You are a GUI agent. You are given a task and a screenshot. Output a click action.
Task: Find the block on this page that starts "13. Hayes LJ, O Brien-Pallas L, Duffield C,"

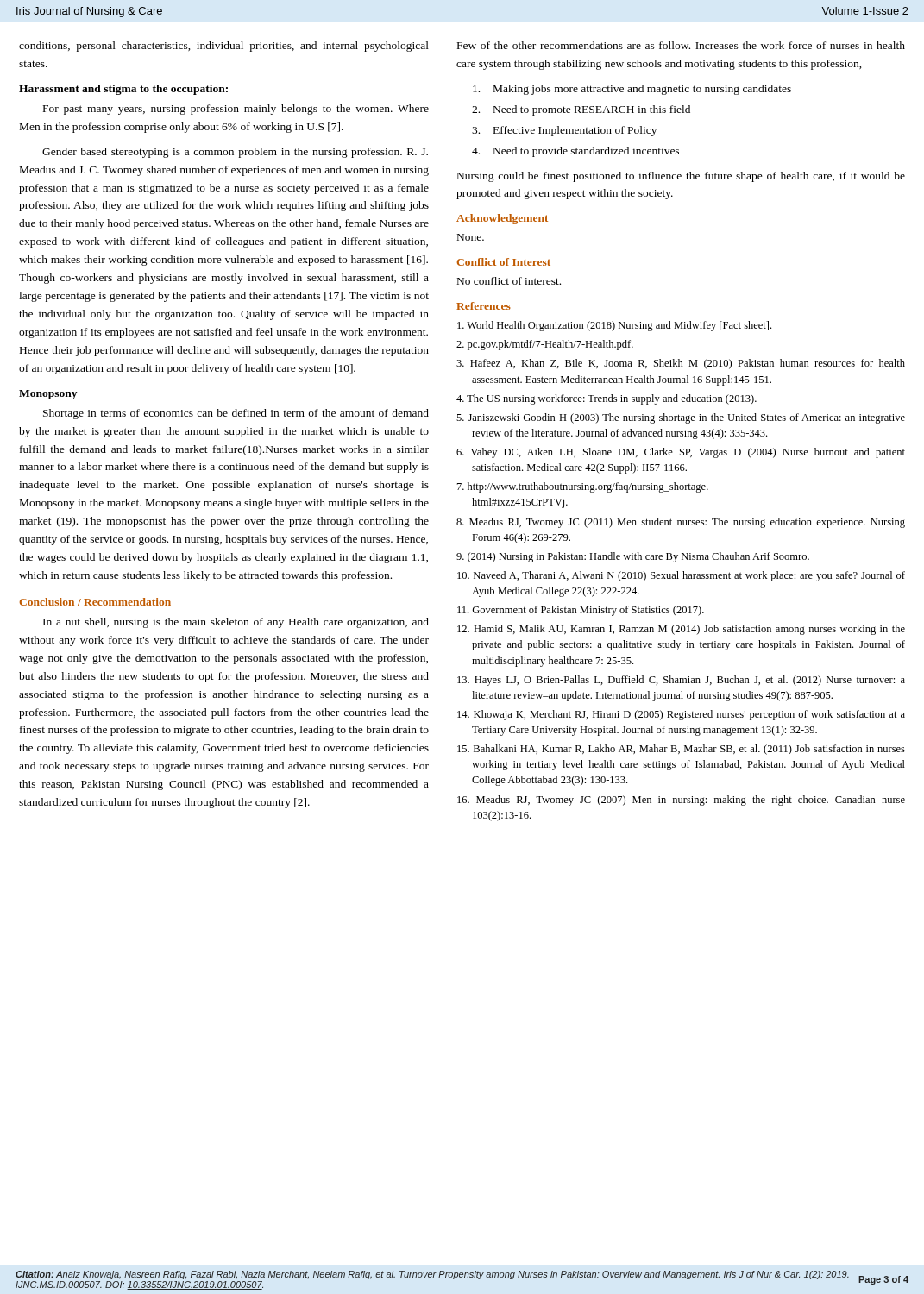click(681, 687)
